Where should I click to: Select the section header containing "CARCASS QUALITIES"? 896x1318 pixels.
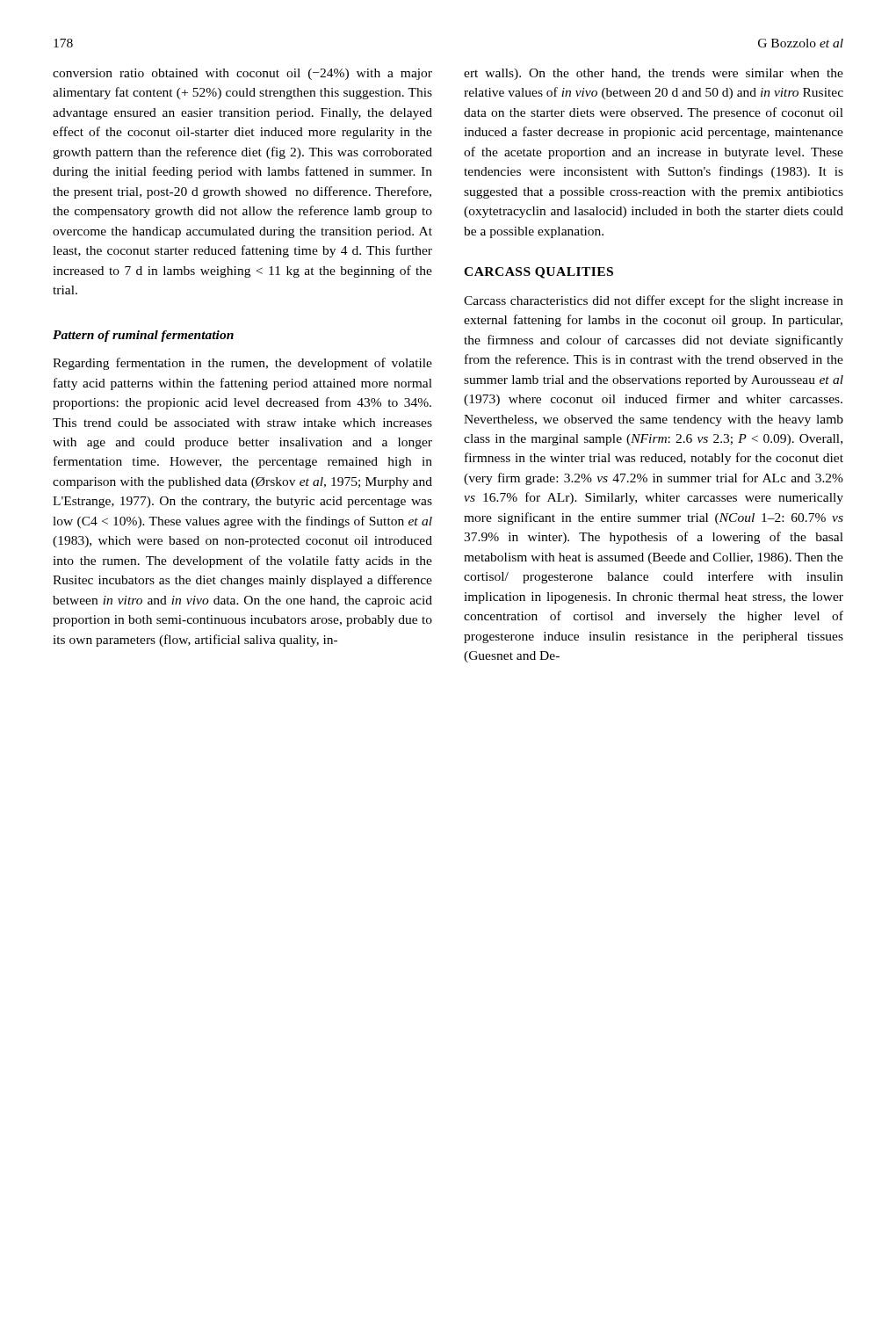tap(539, 271)
